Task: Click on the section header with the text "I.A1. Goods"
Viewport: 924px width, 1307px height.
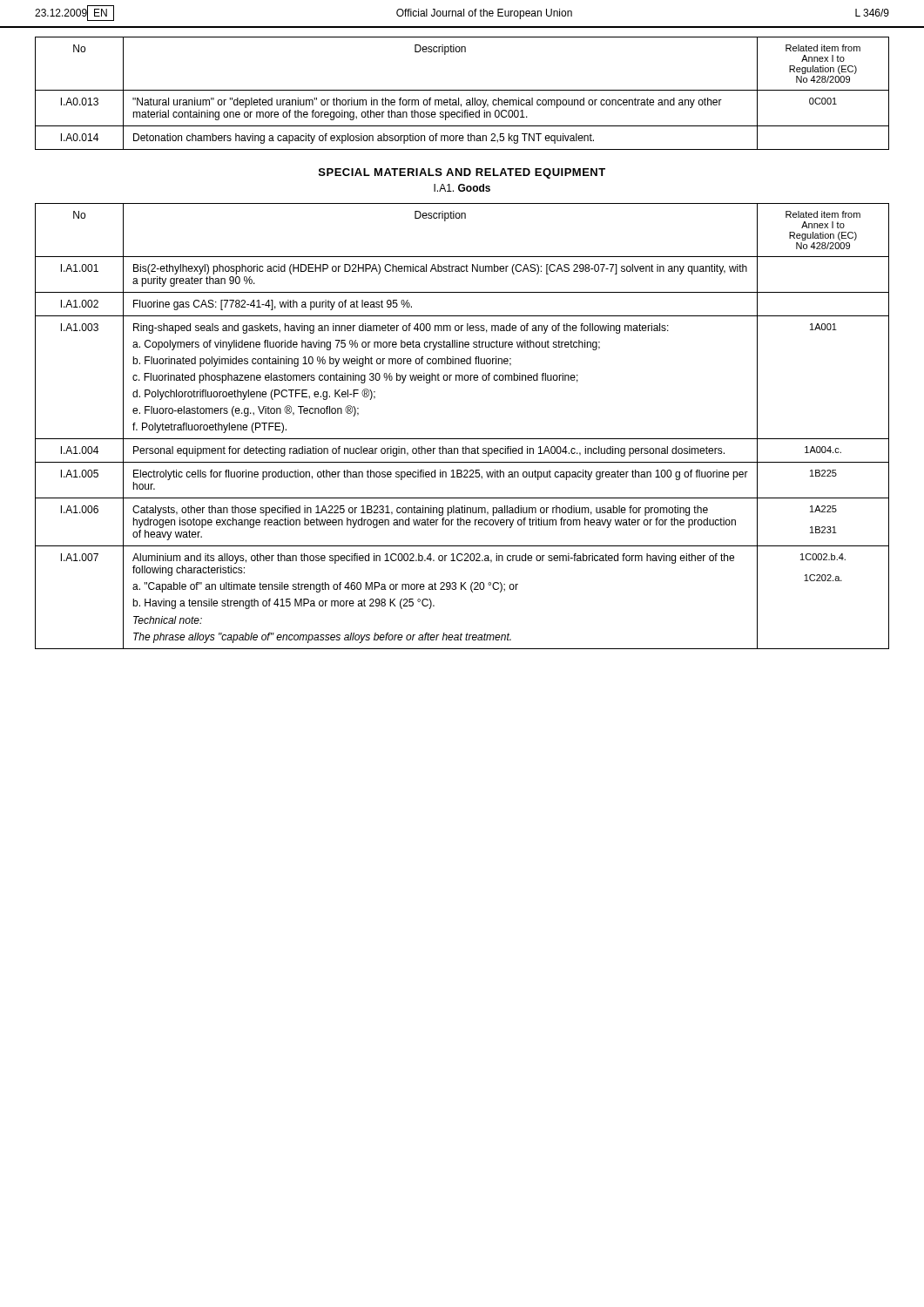Action: (462, 188)
